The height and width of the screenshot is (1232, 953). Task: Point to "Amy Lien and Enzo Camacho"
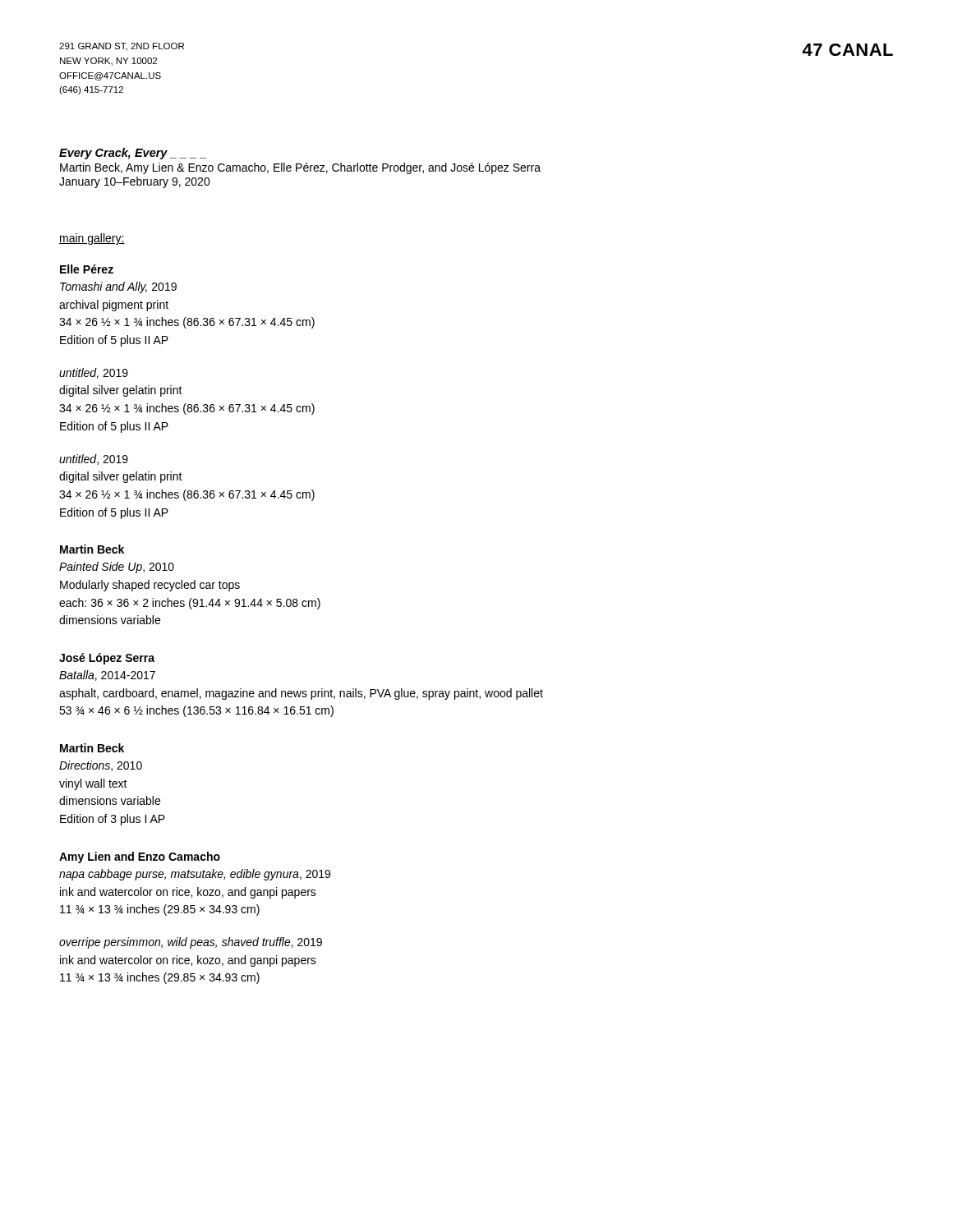(x=140, y=856)
